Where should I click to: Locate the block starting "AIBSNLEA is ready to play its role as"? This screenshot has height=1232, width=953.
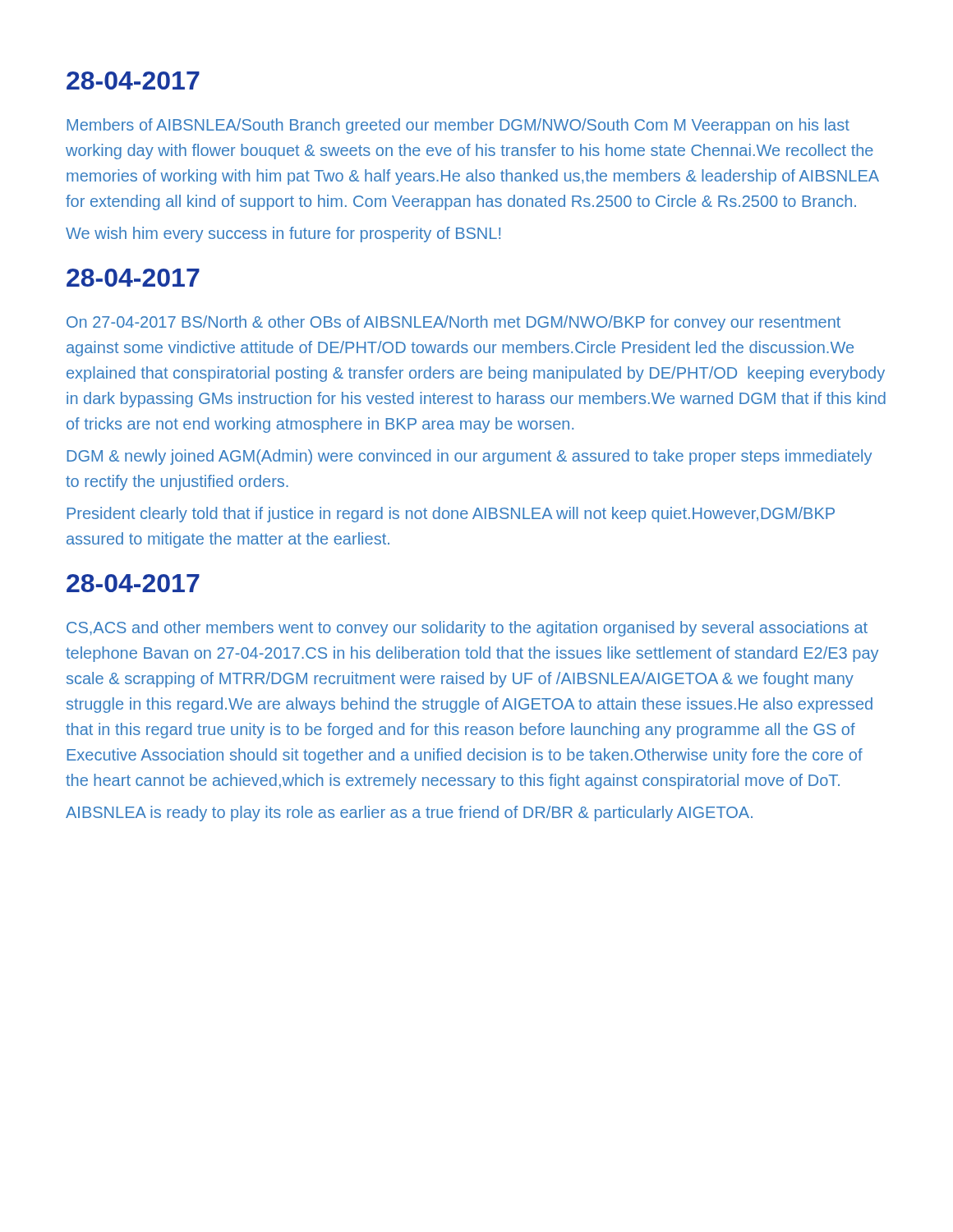point(410,812)
